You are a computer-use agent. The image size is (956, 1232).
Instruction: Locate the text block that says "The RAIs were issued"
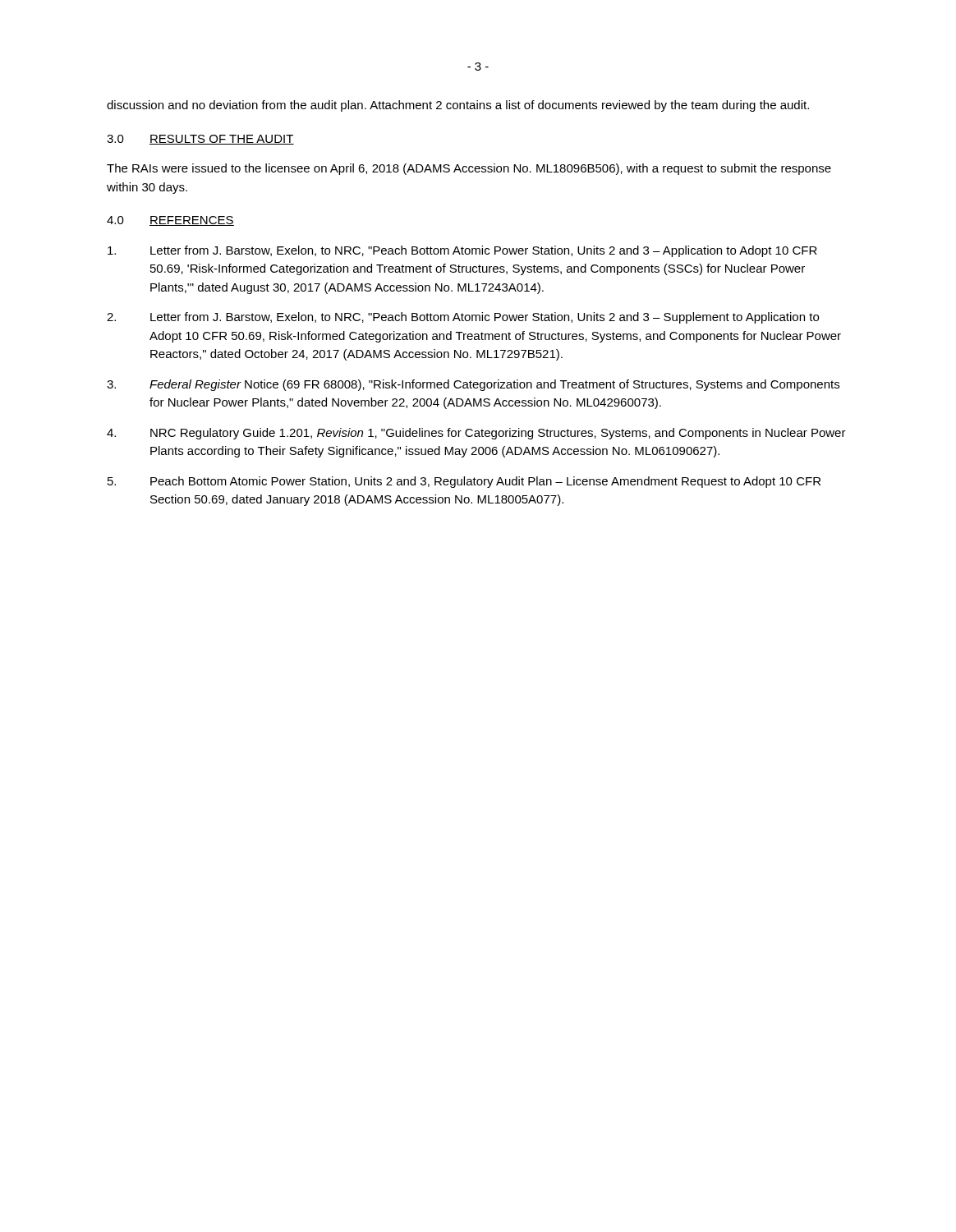[x=469, y=177]
